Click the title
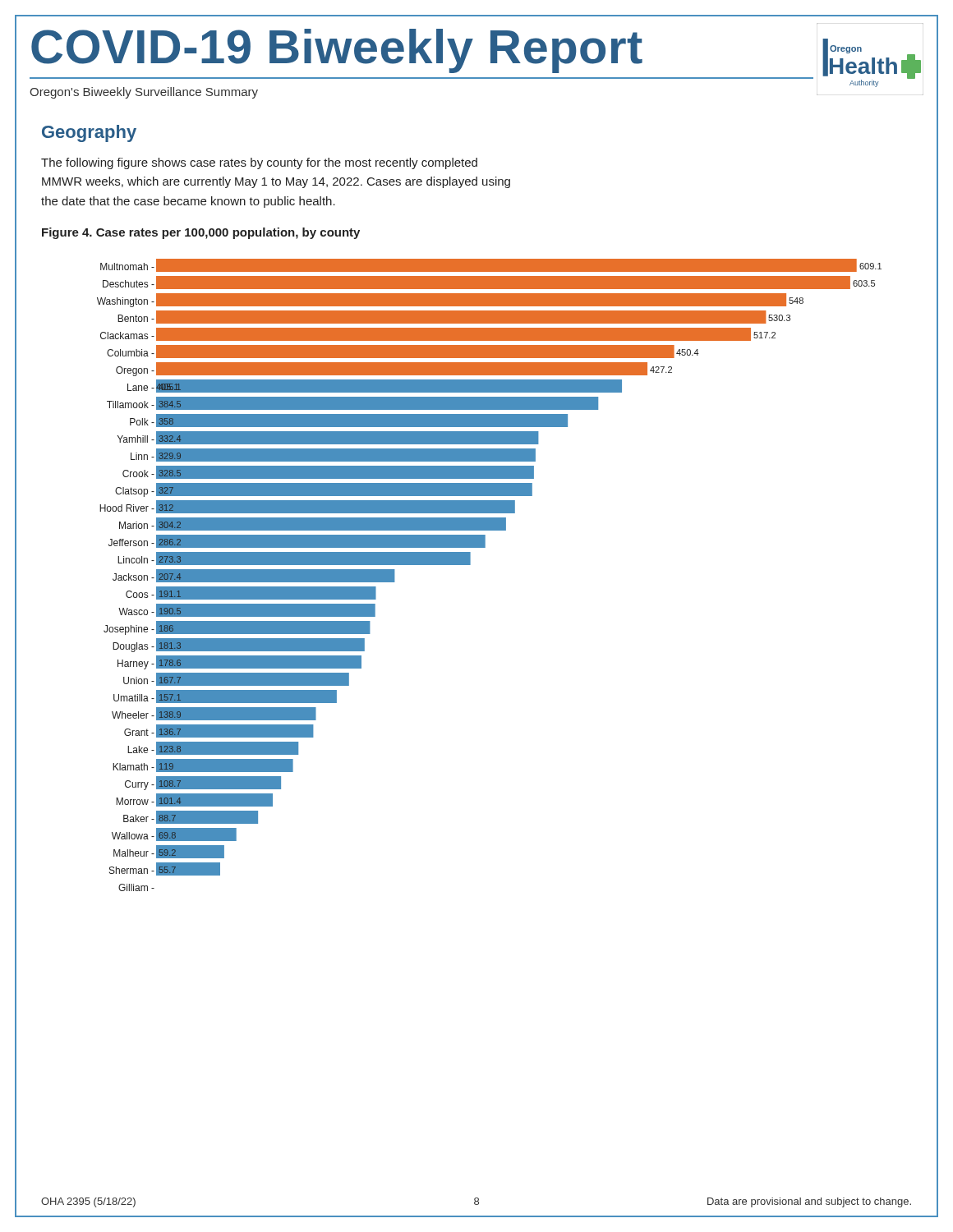Viewport: 953px width, 1232px height. [336, 47]
